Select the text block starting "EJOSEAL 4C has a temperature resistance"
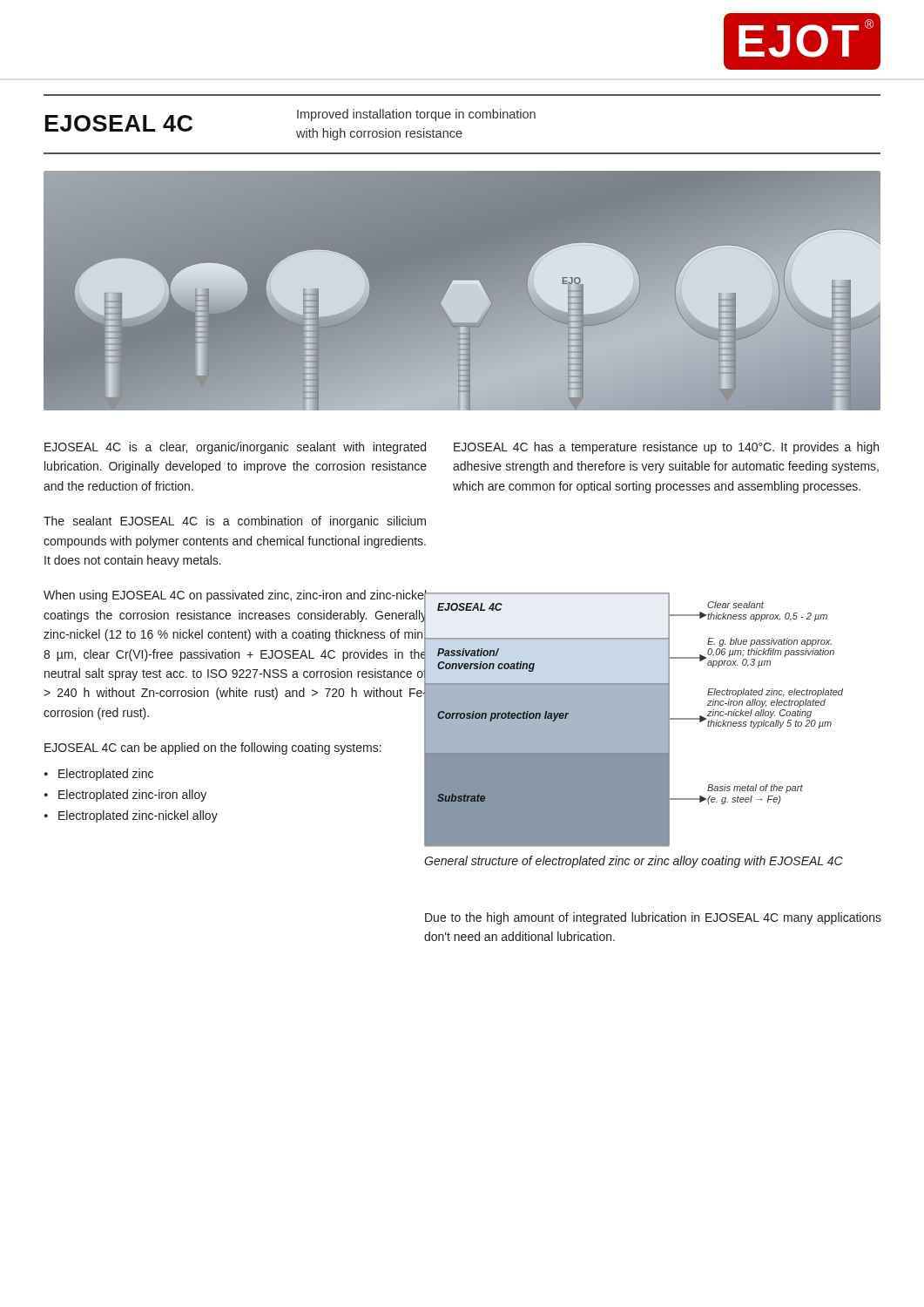 point(666,467)
